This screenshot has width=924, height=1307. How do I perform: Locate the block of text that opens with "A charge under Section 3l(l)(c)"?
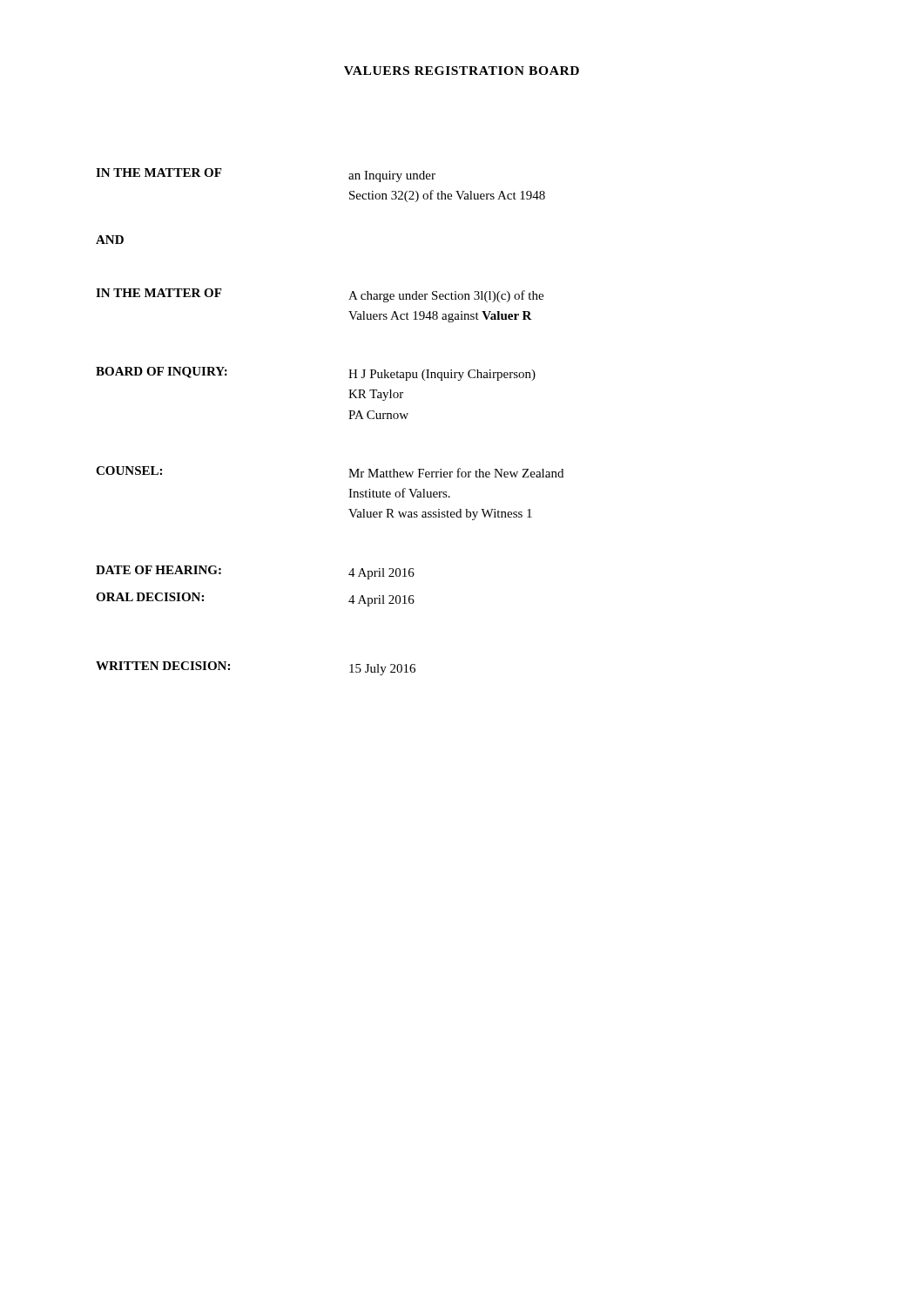pyautogui.click(x=446, y=296)
